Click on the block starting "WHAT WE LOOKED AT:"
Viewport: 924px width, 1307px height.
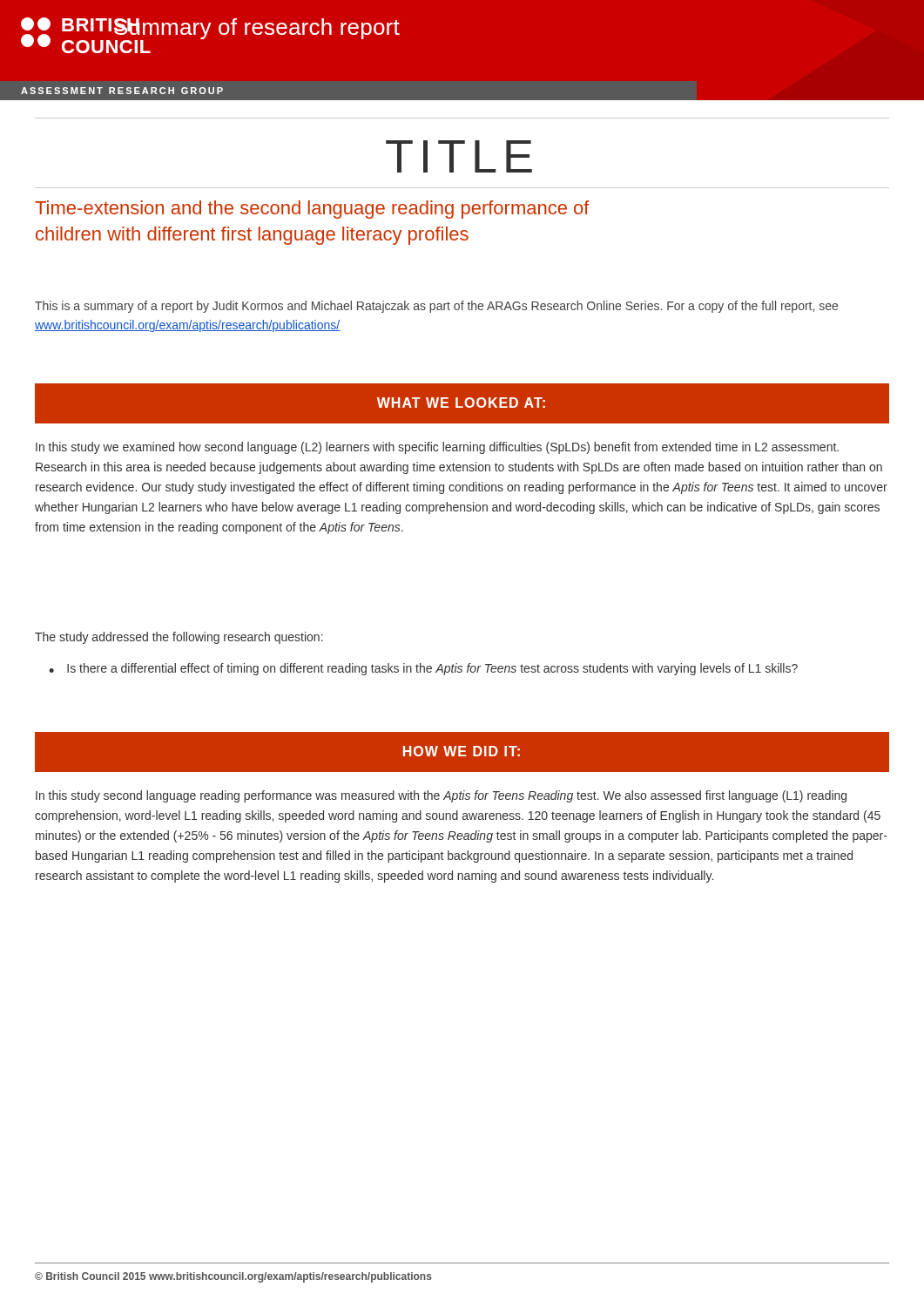point(462,403)
